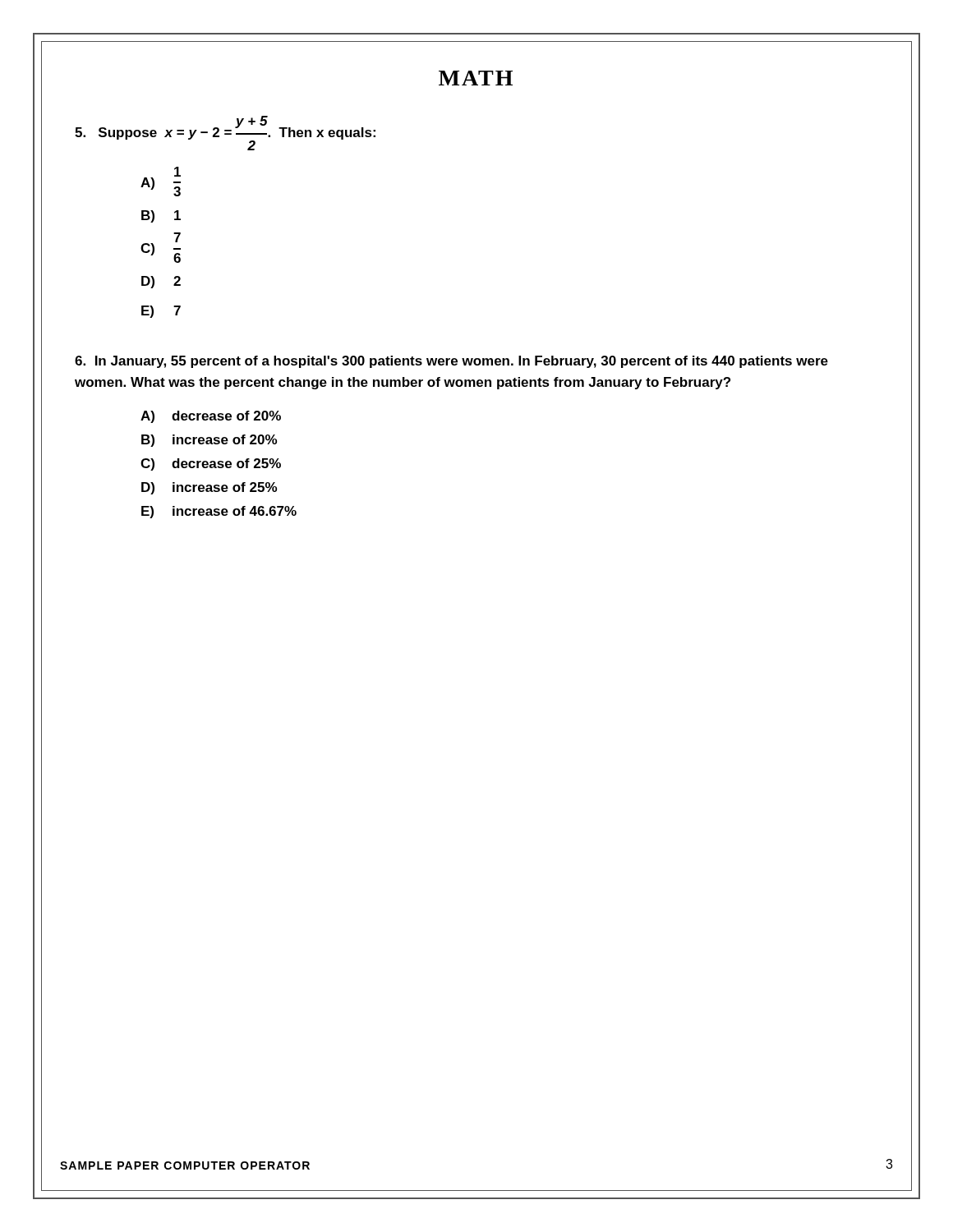
Task: Click where it says "C) decrease of 25%"
Action: coord(211,465)
